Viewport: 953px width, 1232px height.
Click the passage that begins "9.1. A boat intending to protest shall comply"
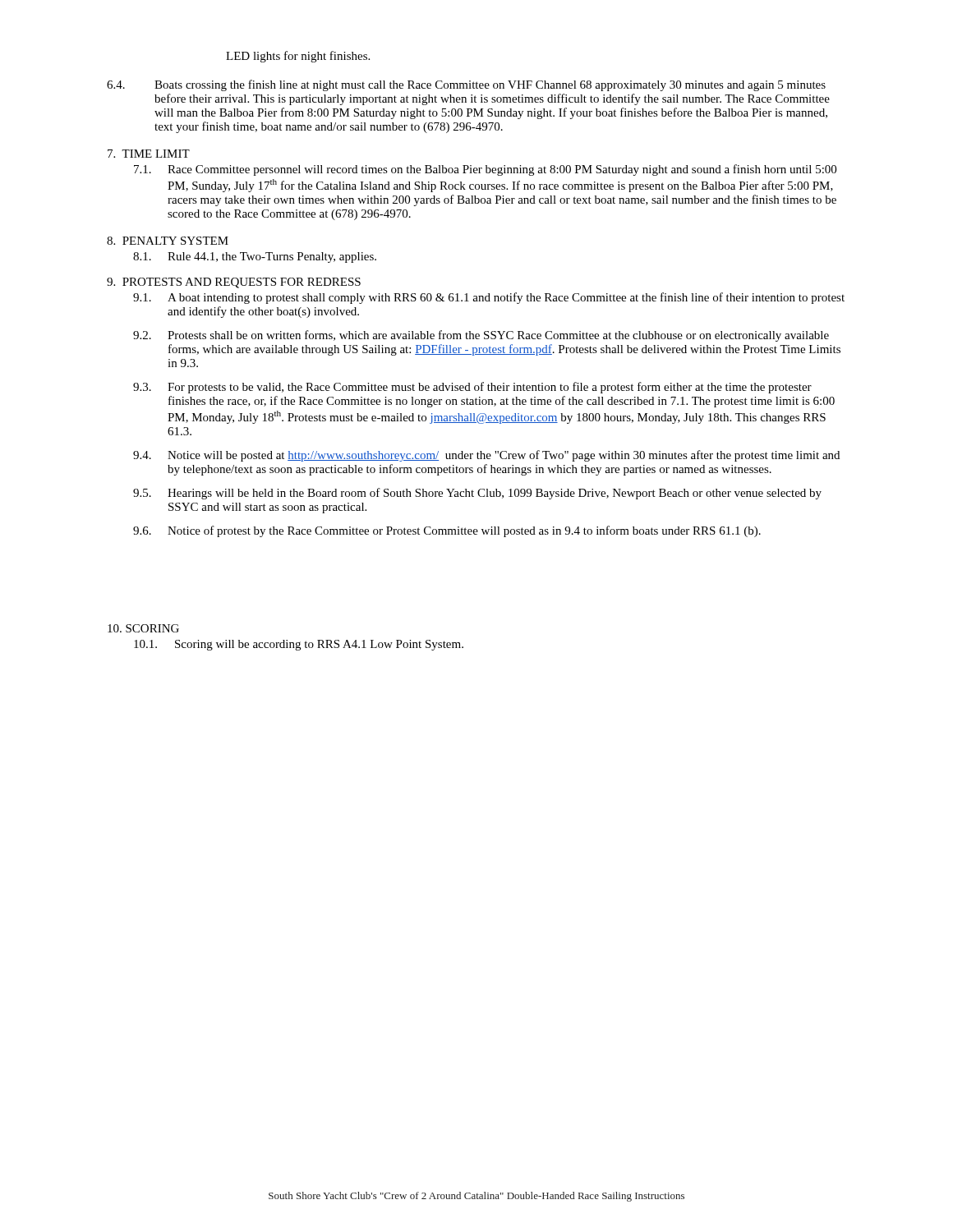[x=490, y=305]
